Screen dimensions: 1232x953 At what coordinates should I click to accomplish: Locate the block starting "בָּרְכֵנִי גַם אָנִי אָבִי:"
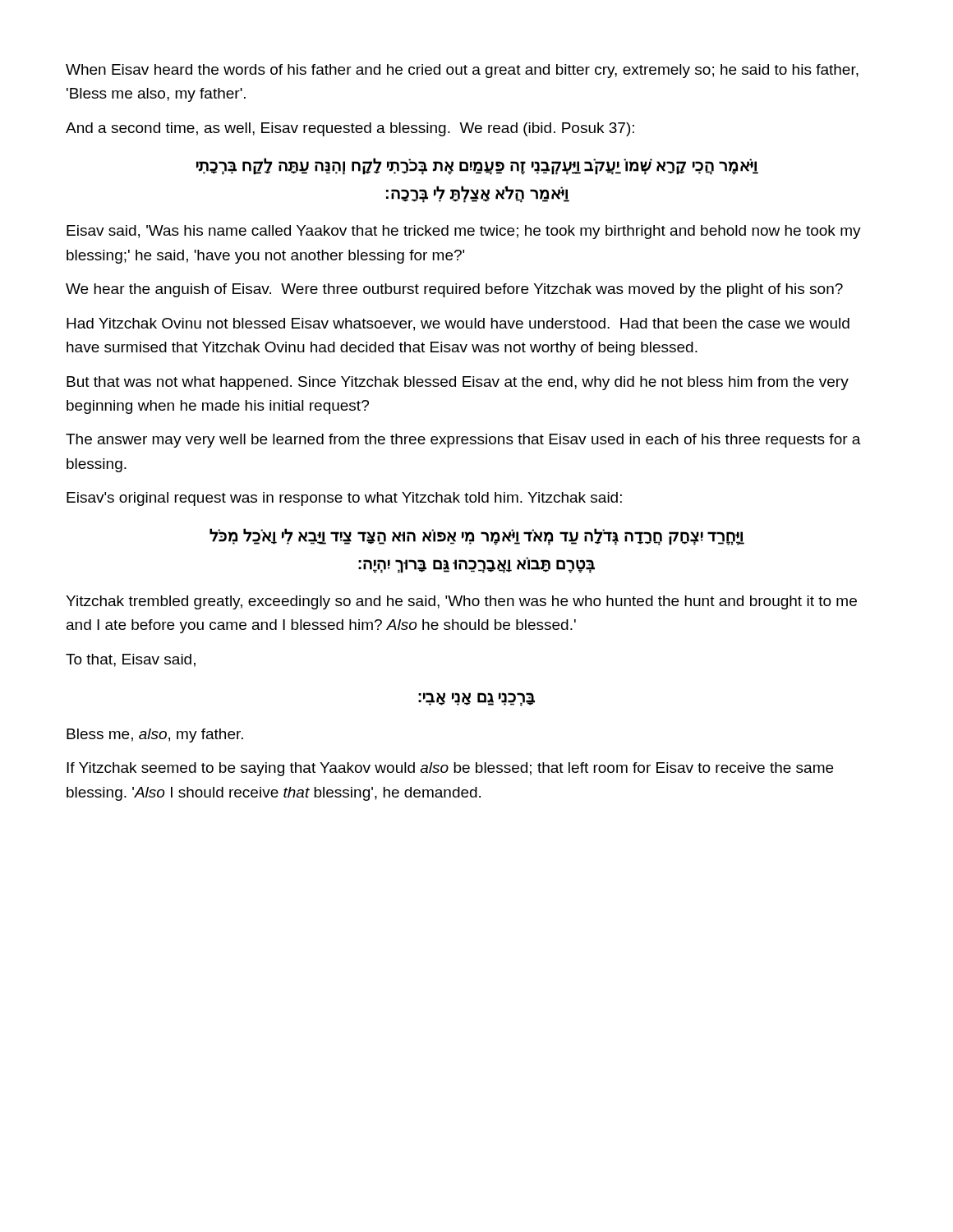pos(476,697)
